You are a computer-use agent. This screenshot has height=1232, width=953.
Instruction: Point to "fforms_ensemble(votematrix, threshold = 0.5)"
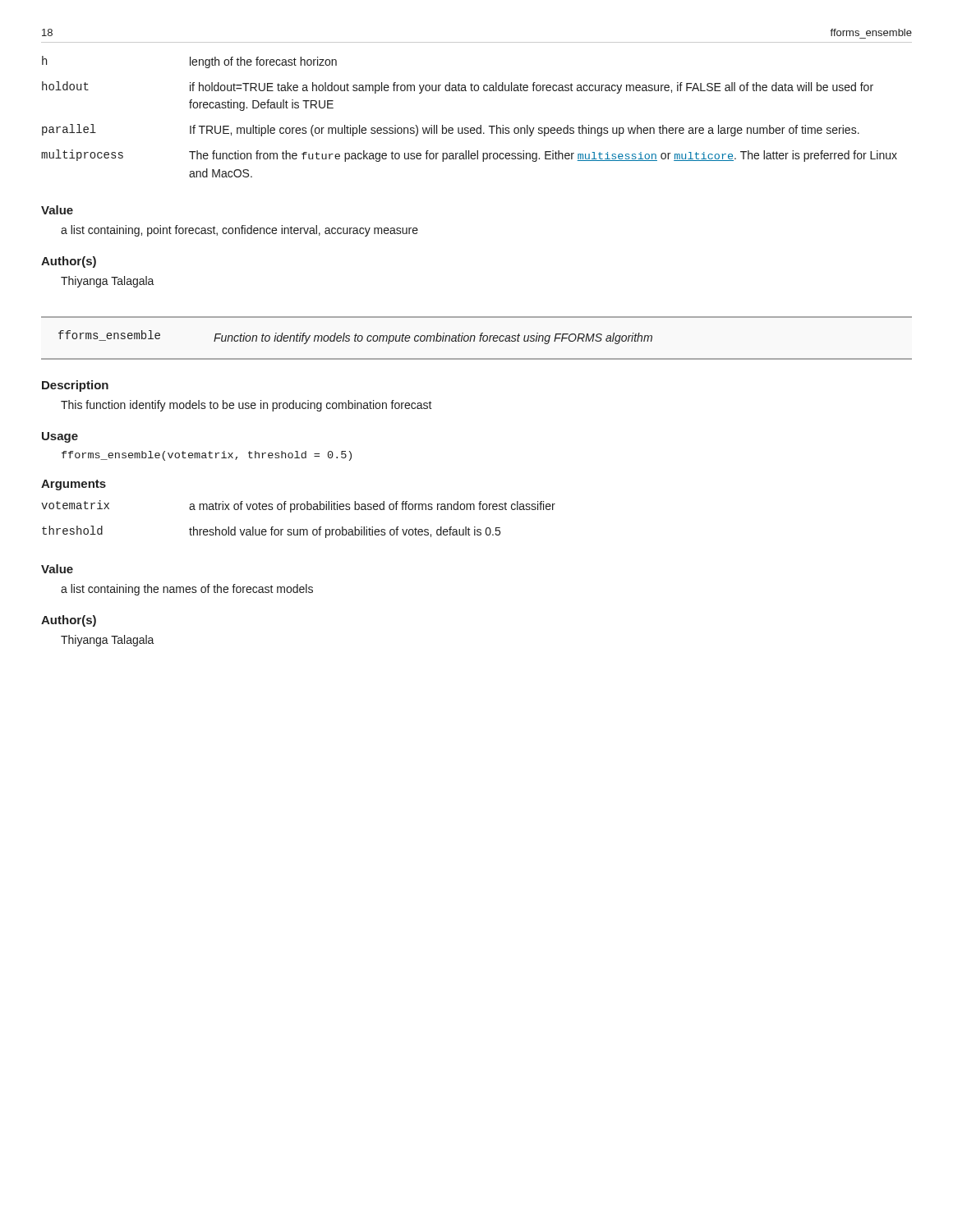pyautogui.click(x=207, y=455)
